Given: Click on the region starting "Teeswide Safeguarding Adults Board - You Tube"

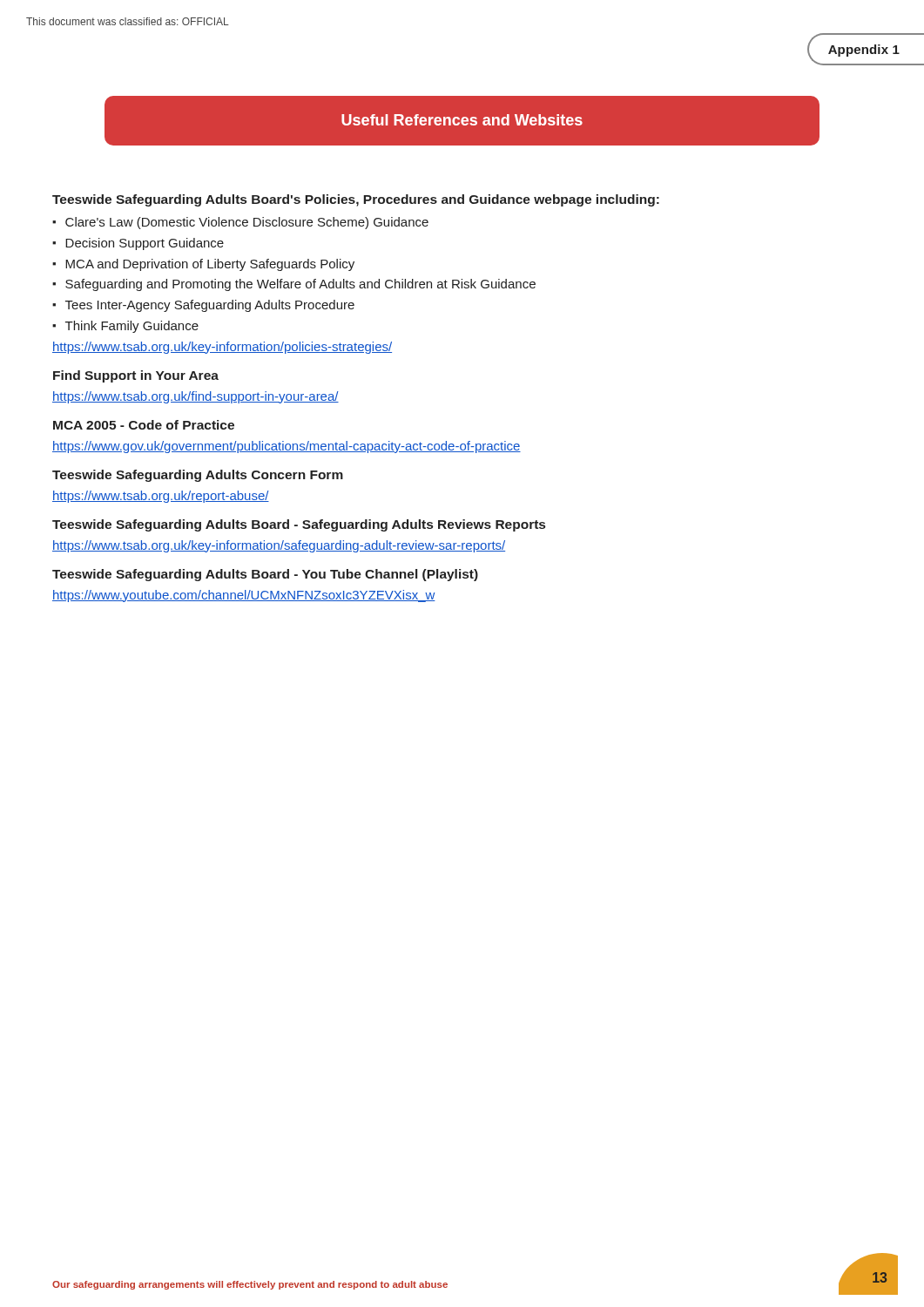Looking at the screenshot, I should pos(265,573).
